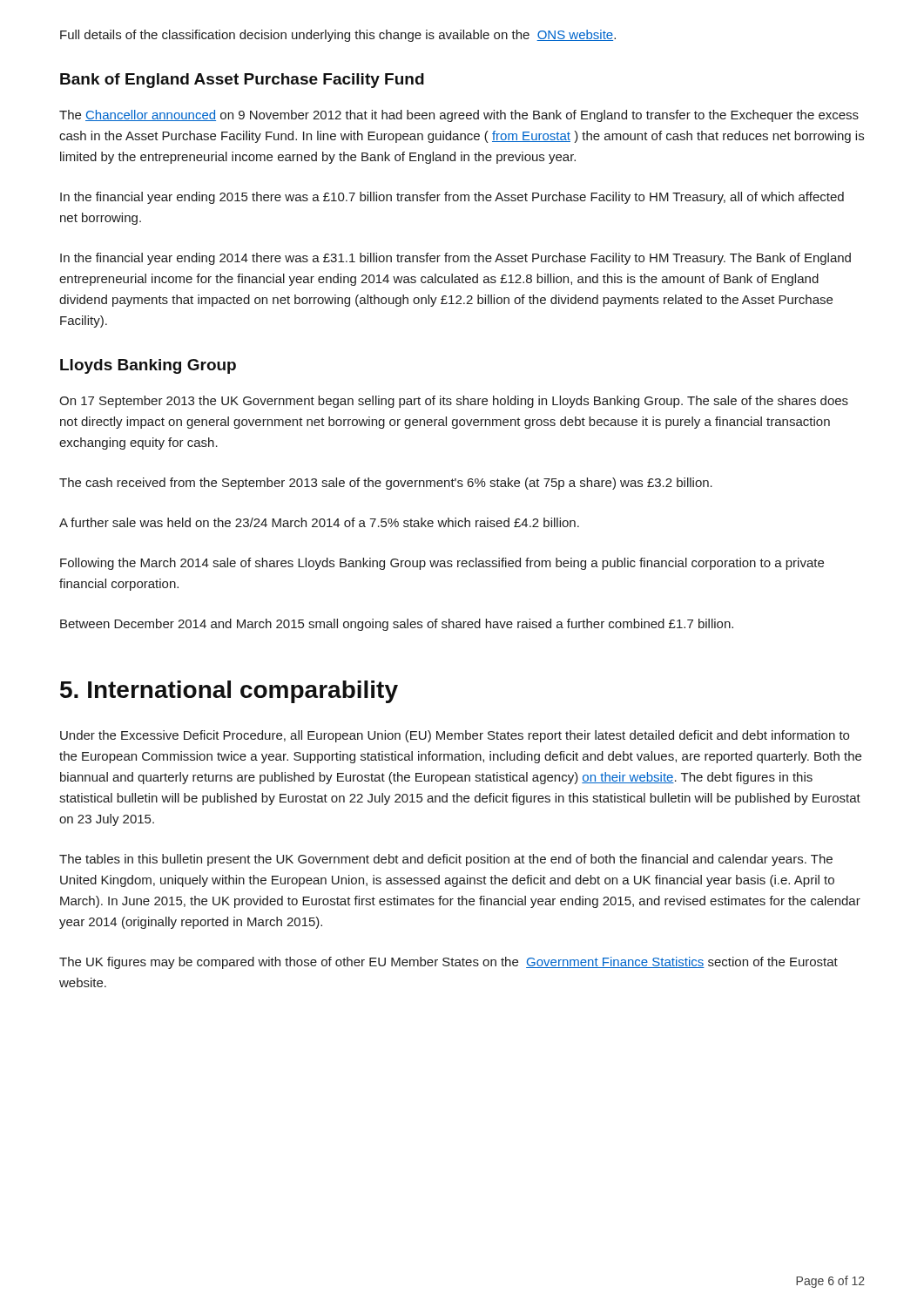Find the text block that says "The cash received"
The image size is (924, 1307).
coord(386,482)
